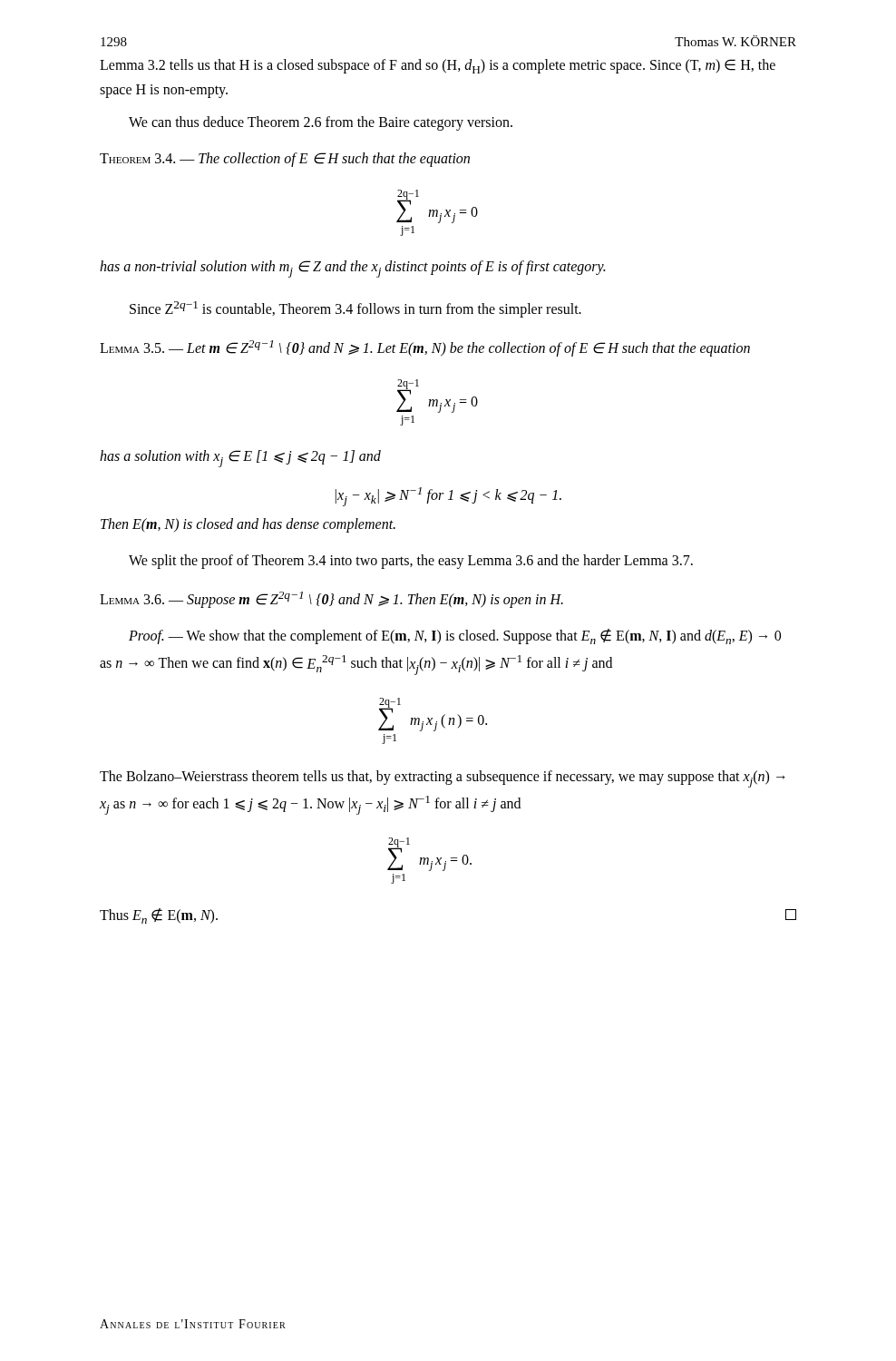Viewport: 896px width, 1361px height.
Task: Find the text block containing "Proof. — We show that the"
Action: tap(455, 636)
